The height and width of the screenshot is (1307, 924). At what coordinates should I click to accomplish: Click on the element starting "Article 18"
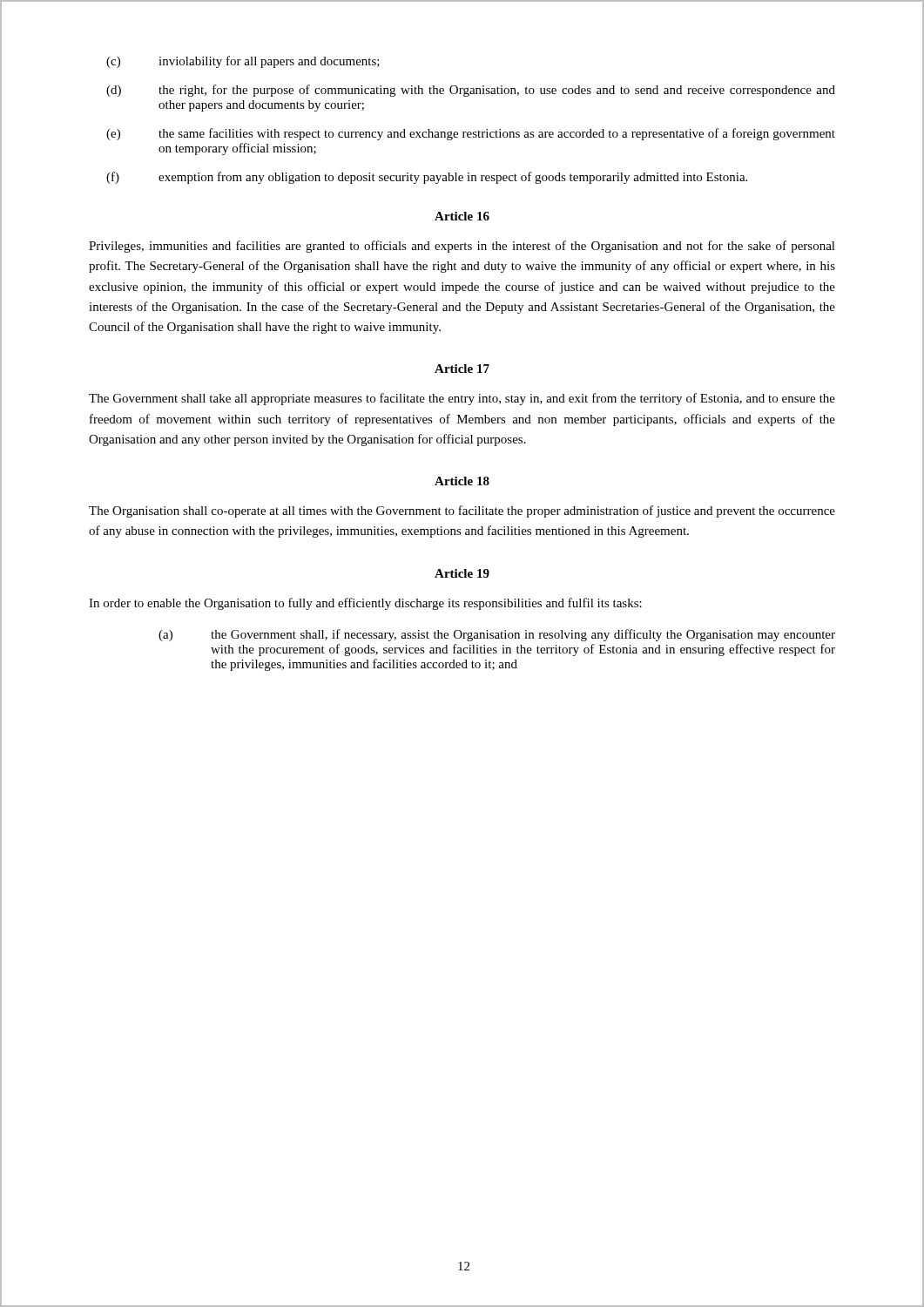tap(462, 481)
